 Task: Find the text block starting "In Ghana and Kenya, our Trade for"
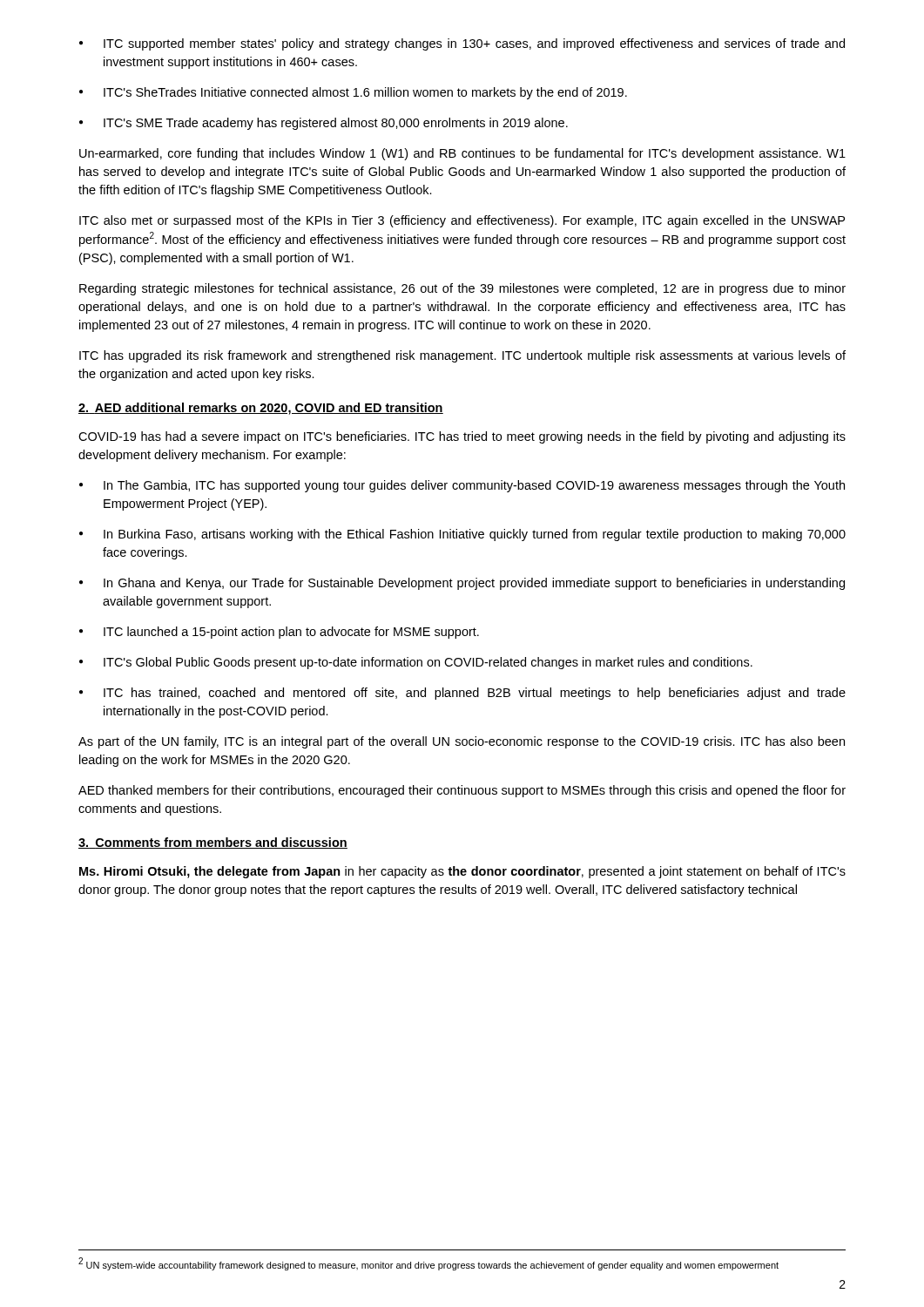462,593
